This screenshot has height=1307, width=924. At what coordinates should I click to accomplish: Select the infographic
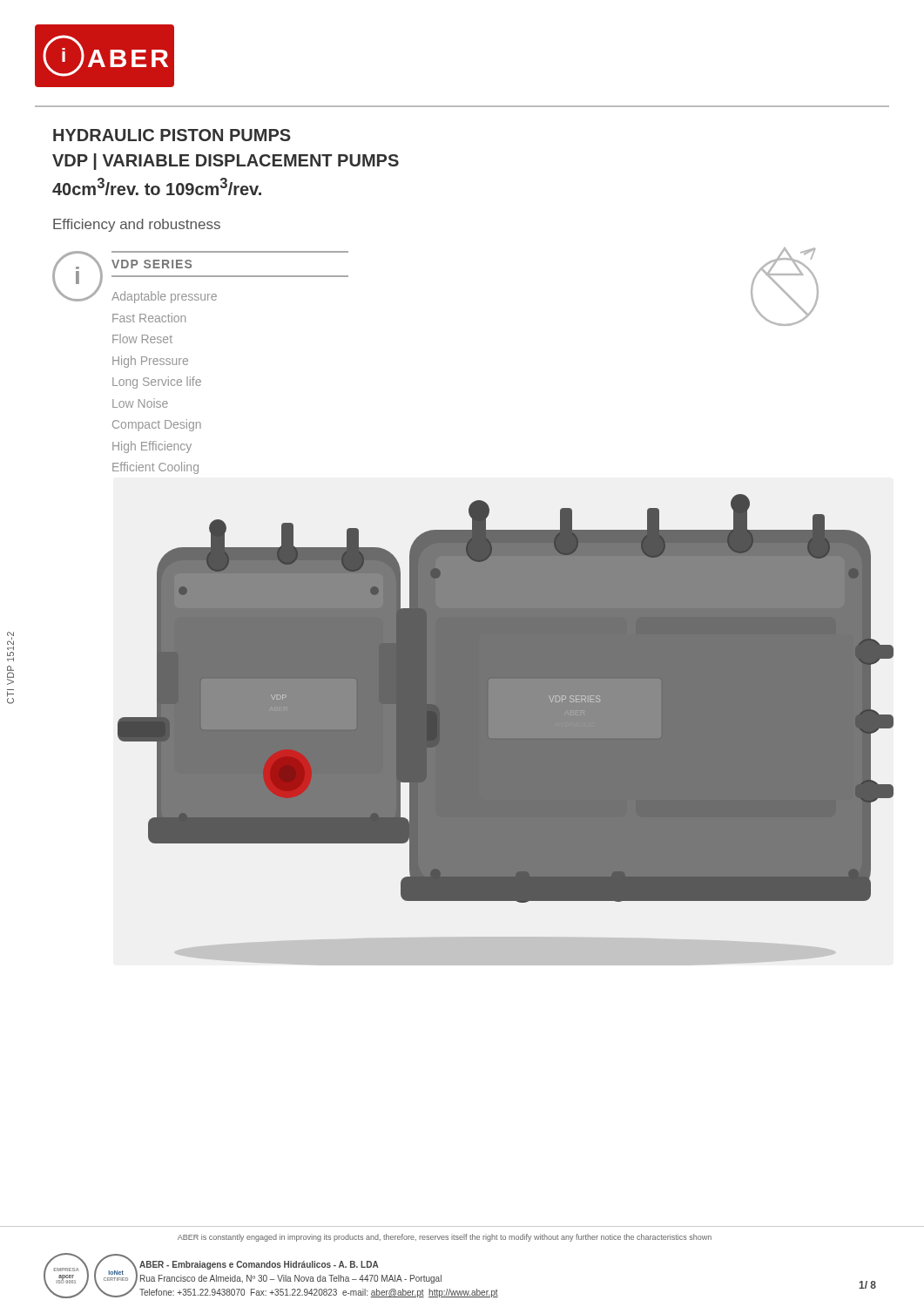click(200, 364)
